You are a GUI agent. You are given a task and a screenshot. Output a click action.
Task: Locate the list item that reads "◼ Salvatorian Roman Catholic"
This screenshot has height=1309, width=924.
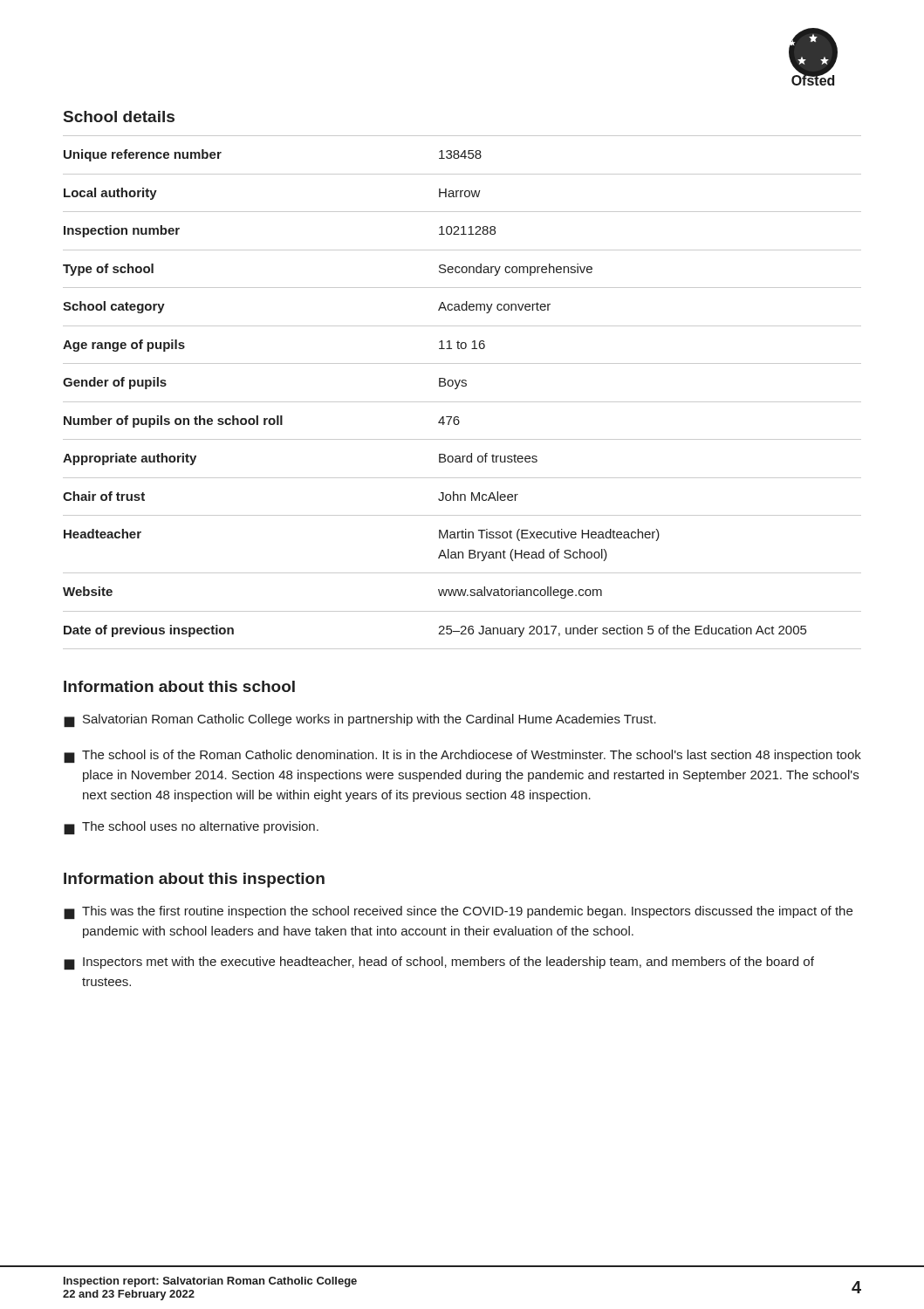462,721
